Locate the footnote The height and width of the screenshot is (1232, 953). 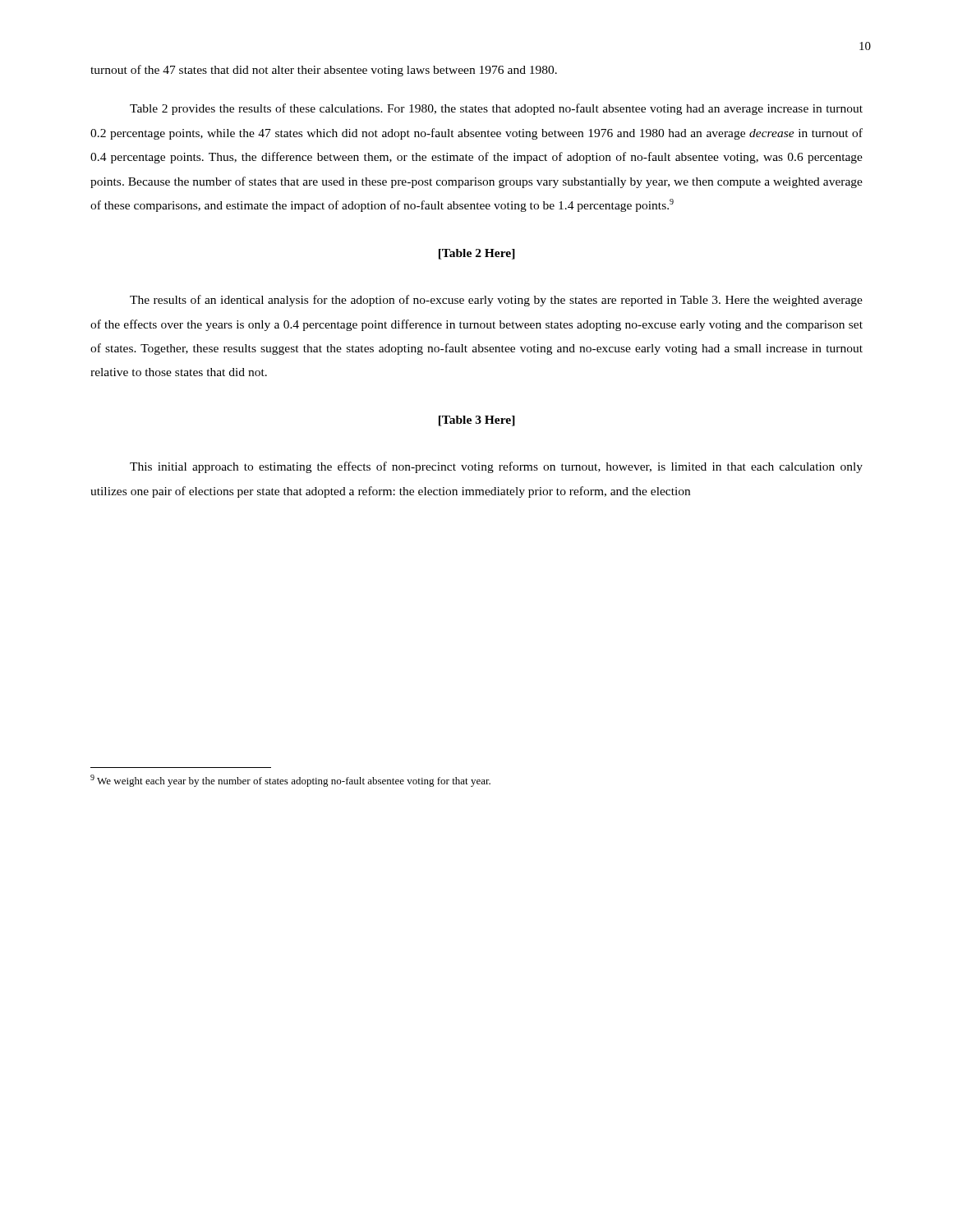point(291,780)
